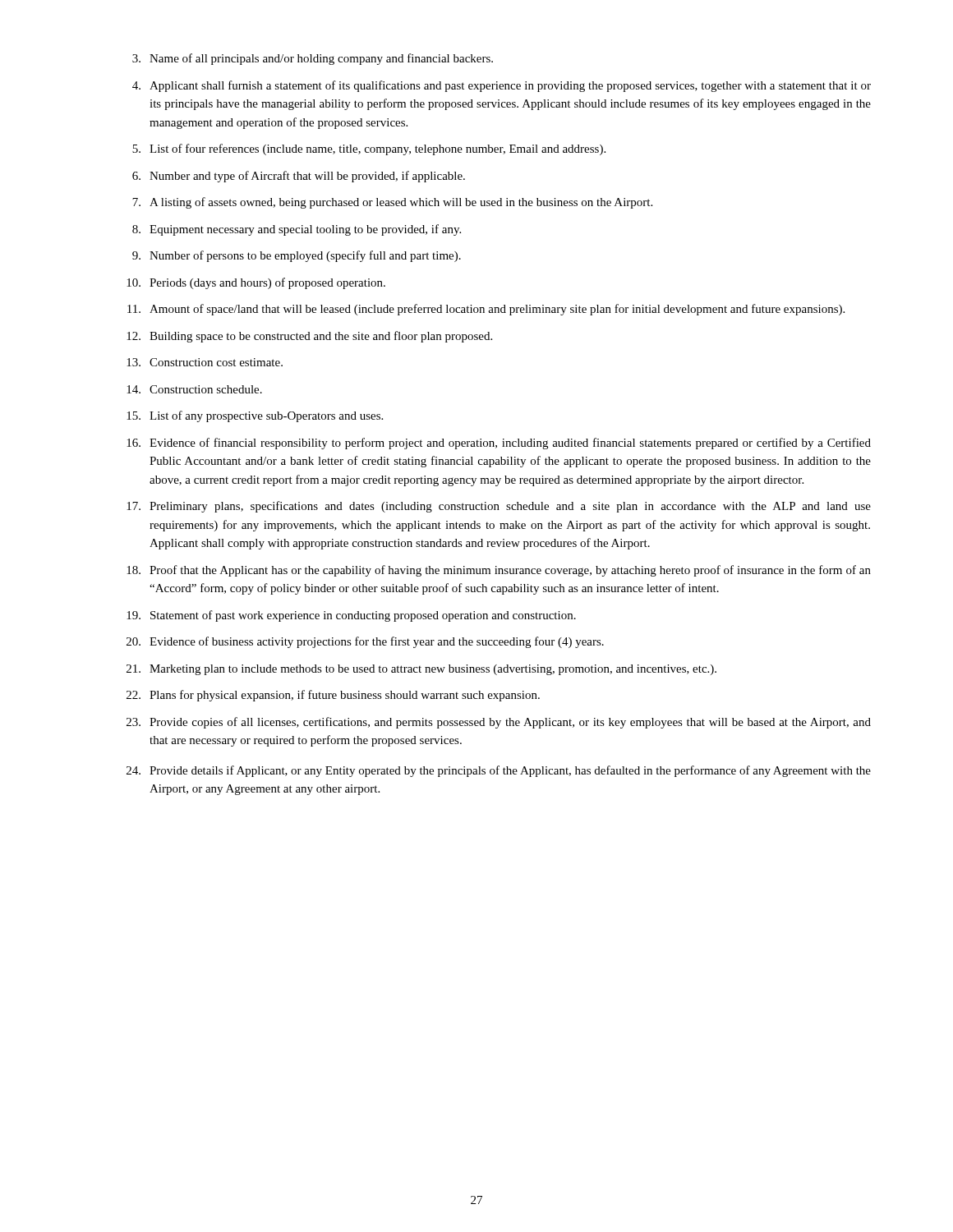Where is the passage that starts "9. Number of persons"?
The width and height of the screenshot is (953, 1232).
click(x=297, y=256)
